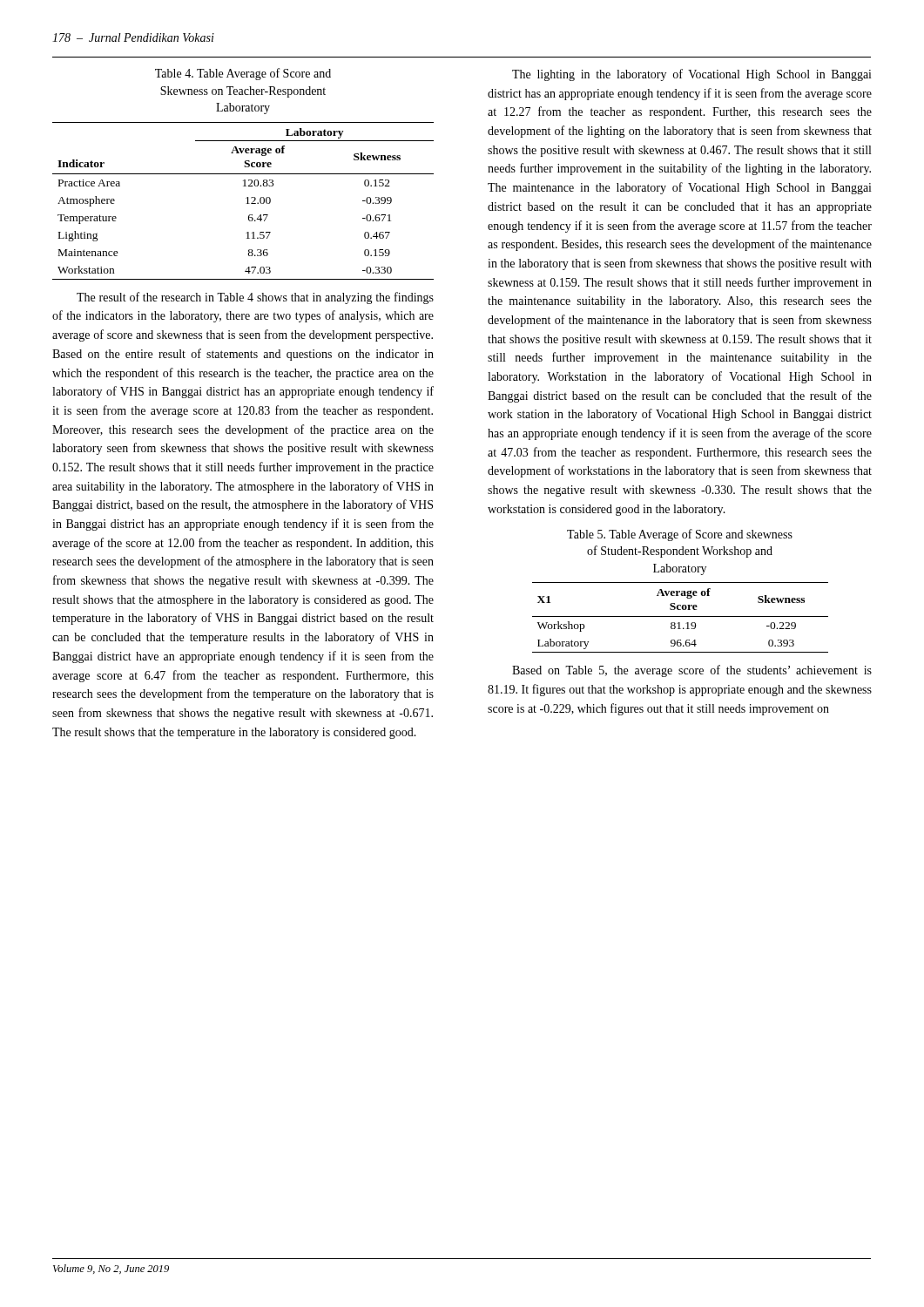Image resolution: width=924 pixels, height=1307 pixels.
Task: Select the element starting "The result of the research in Table"
Action: coord(243,515)
